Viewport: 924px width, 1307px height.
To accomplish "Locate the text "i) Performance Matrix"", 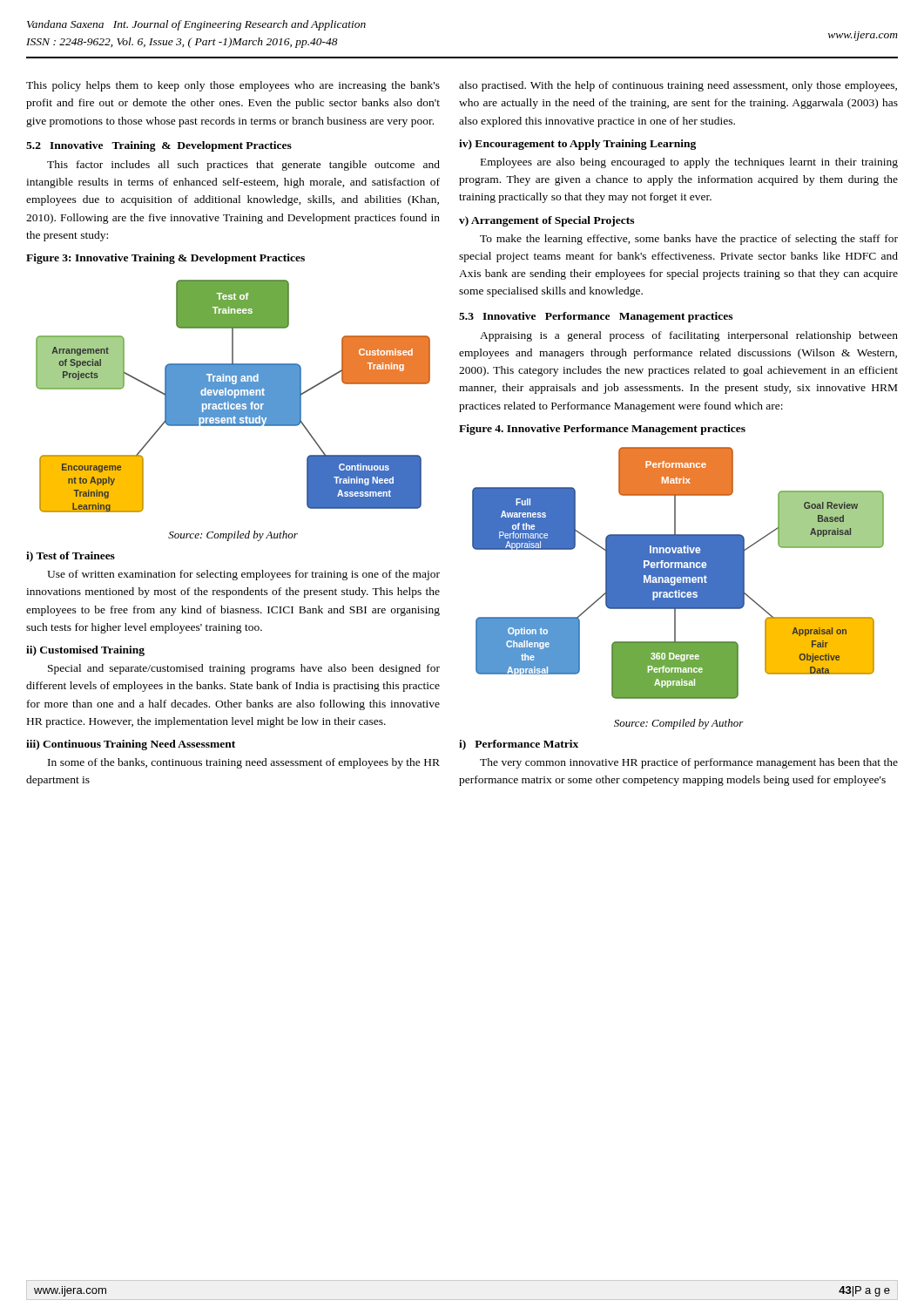I will [x=519, y=743].
